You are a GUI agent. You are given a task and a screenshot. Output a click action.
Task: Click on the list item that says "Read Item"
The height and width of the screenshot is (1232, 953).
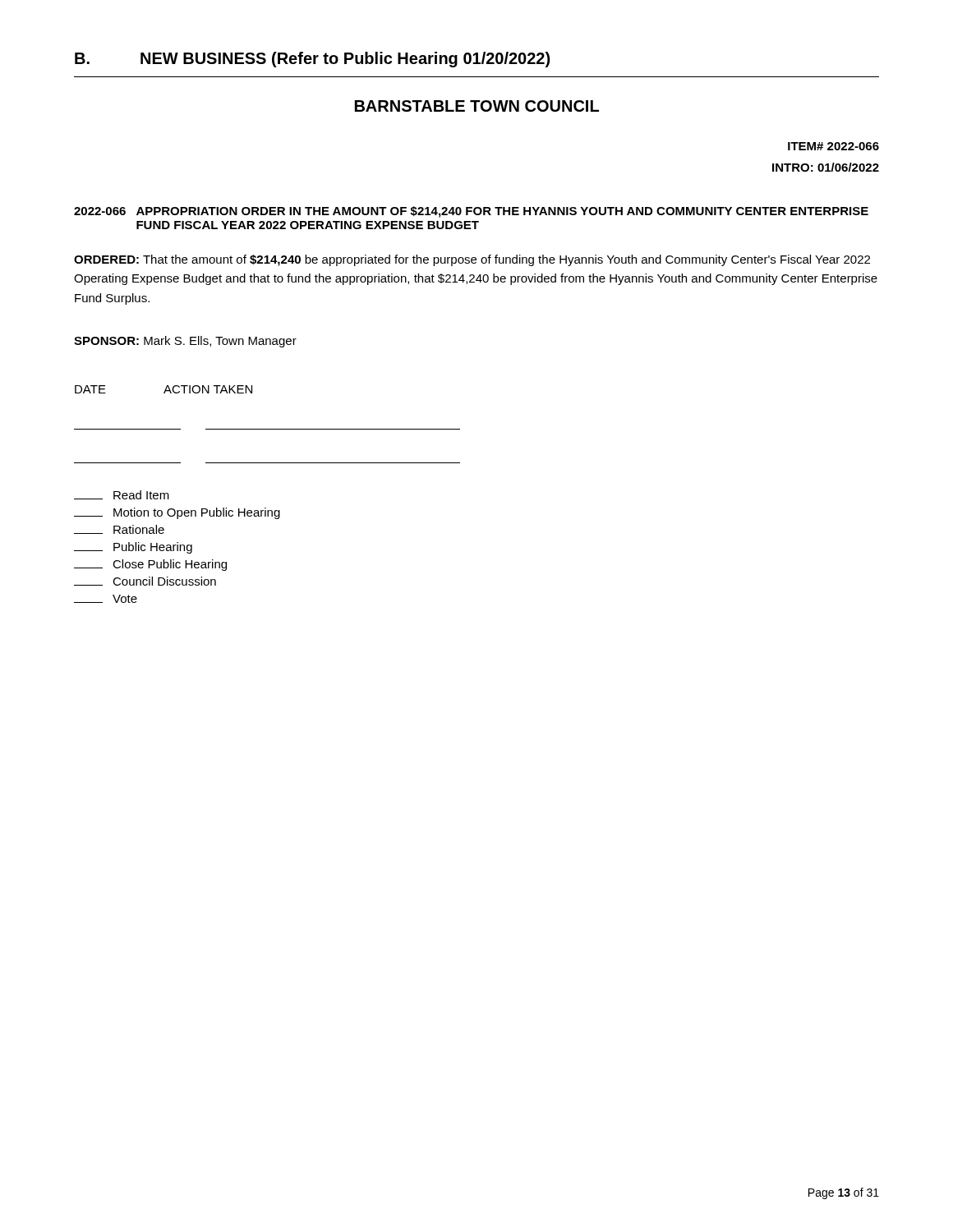[122, 495]
